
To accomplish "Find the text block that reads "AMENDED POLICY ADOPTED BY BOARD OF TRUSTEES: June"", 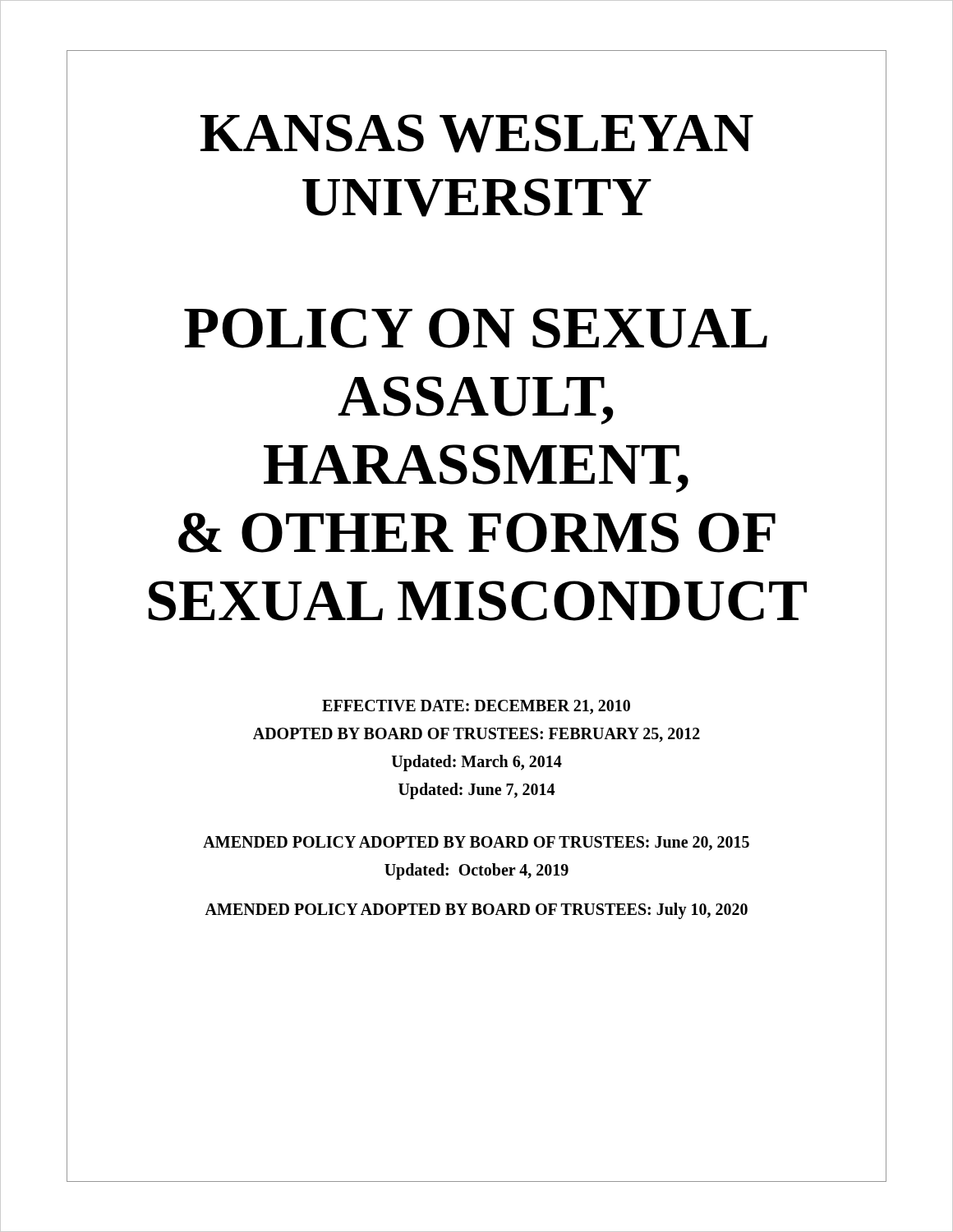I will (x=476, y=856).
